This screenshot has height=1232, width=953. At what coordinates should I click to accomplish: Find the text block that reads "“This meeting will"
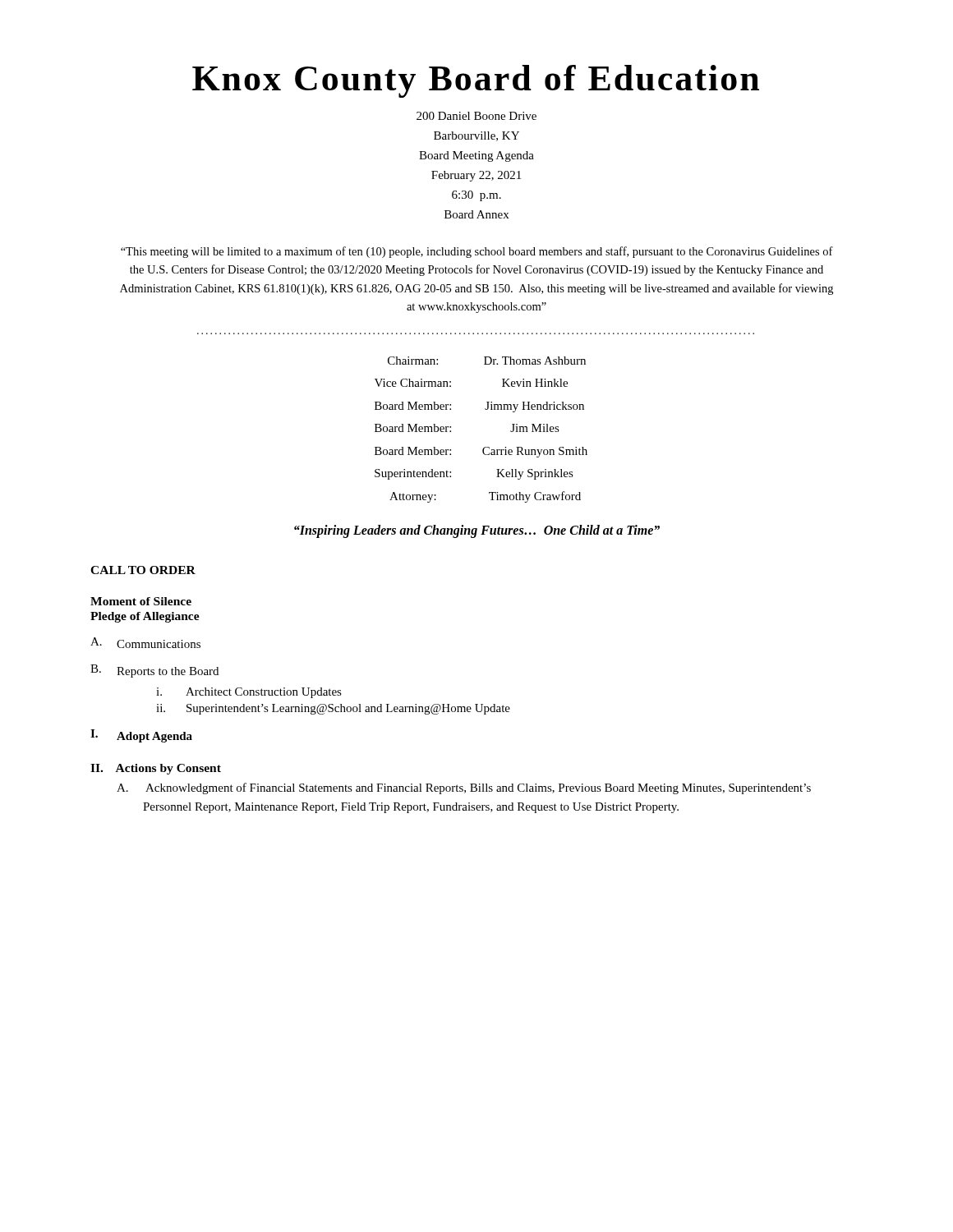pyautogui.click(x=476, y=279)
